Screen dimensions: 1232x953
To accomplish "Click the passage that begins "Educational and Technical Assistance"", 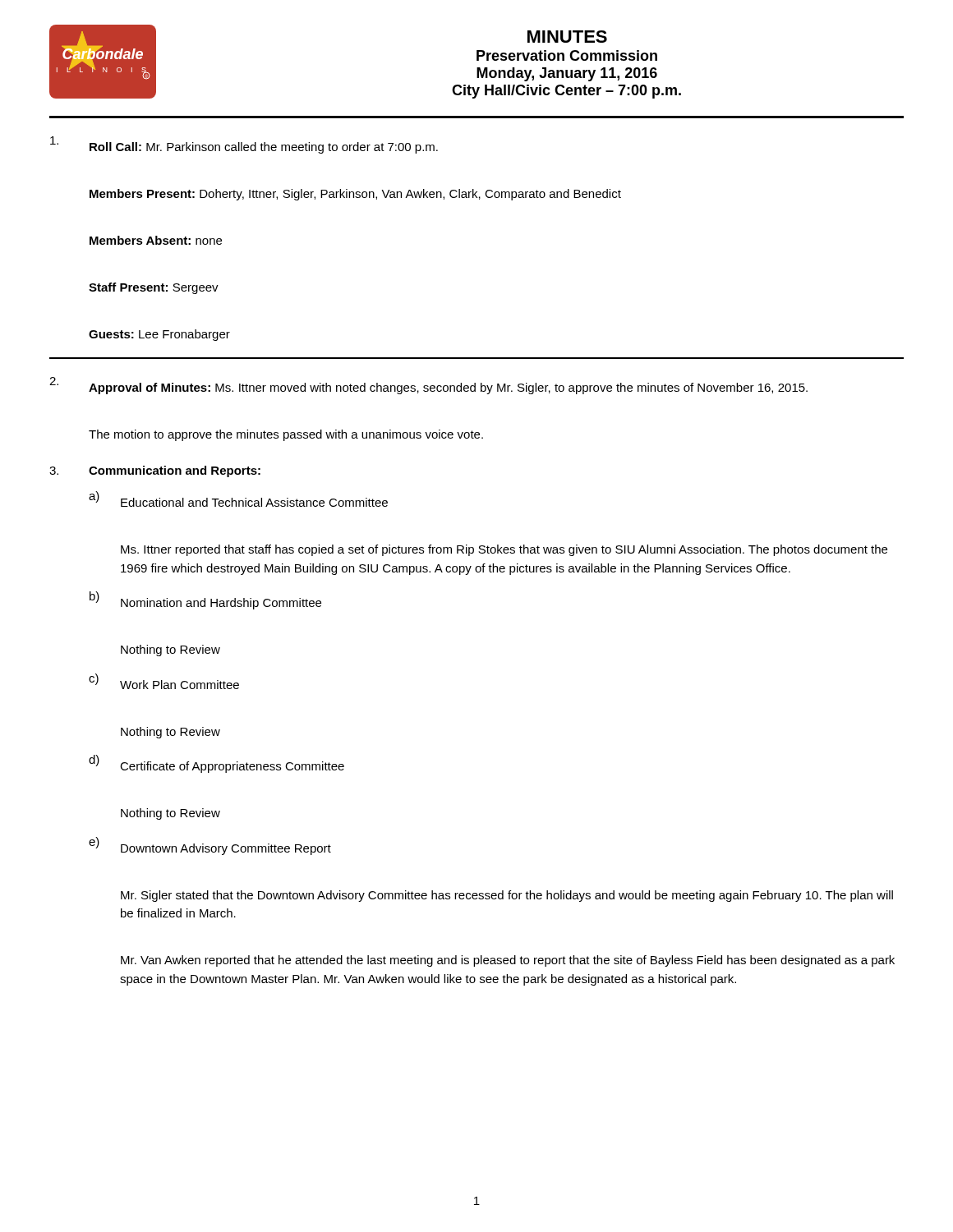I will click(x=512, y=536).
